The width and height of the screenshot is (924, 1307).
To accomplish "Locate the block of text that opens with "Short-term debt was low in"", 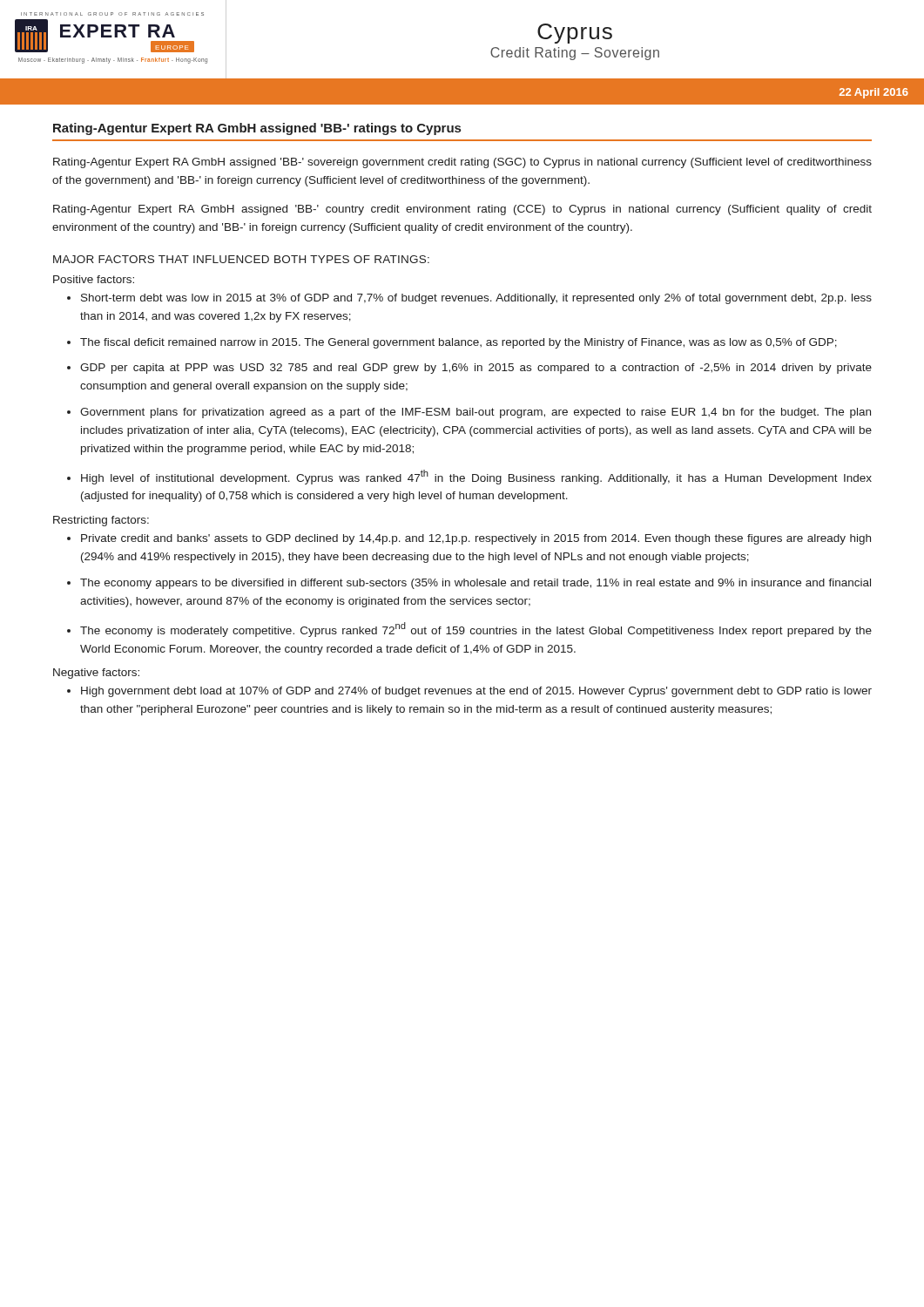I will tap(476, 306).
